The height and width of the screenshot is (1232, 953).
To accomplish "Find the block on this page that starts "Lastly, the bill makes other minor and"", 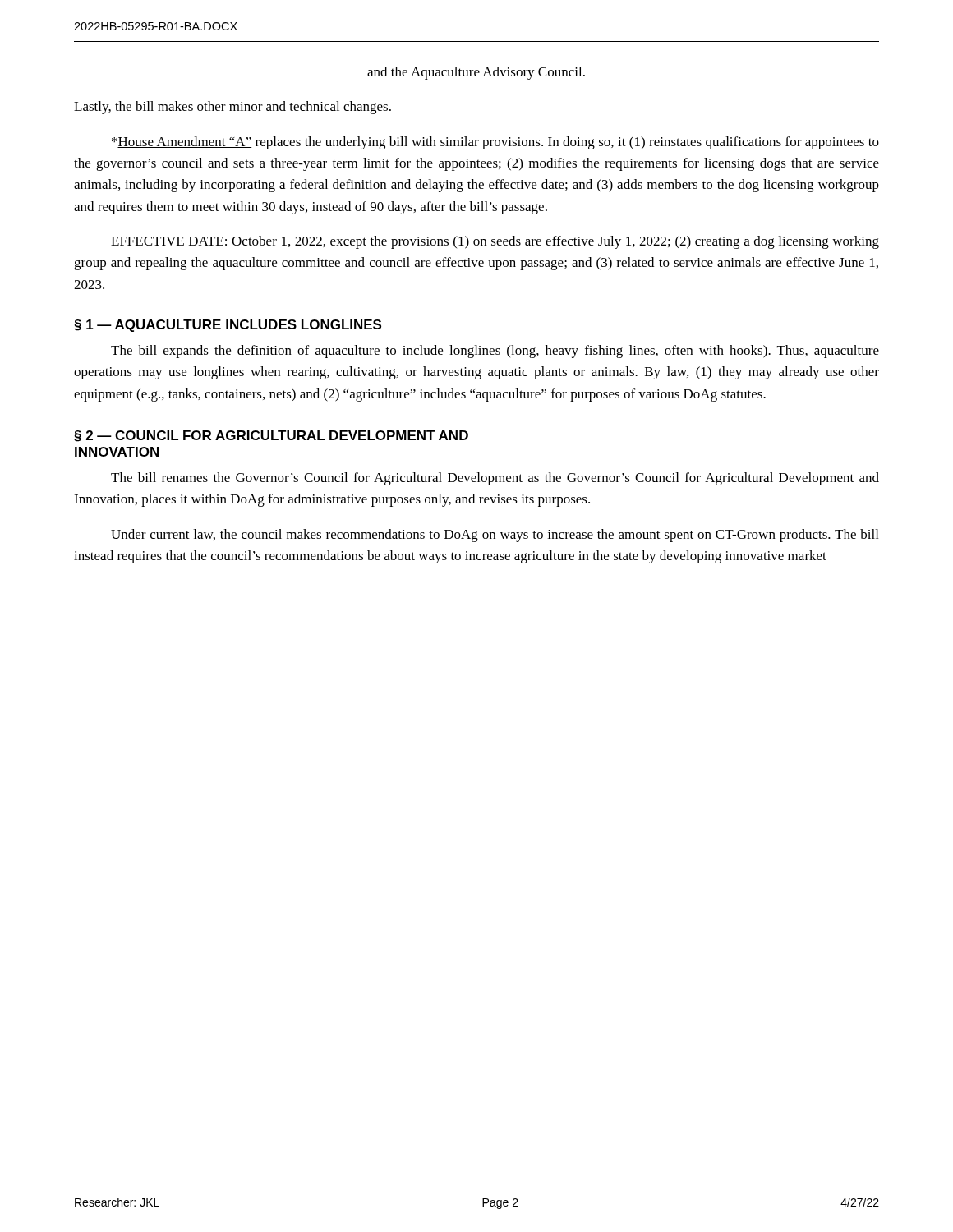I will pos(233,107).
